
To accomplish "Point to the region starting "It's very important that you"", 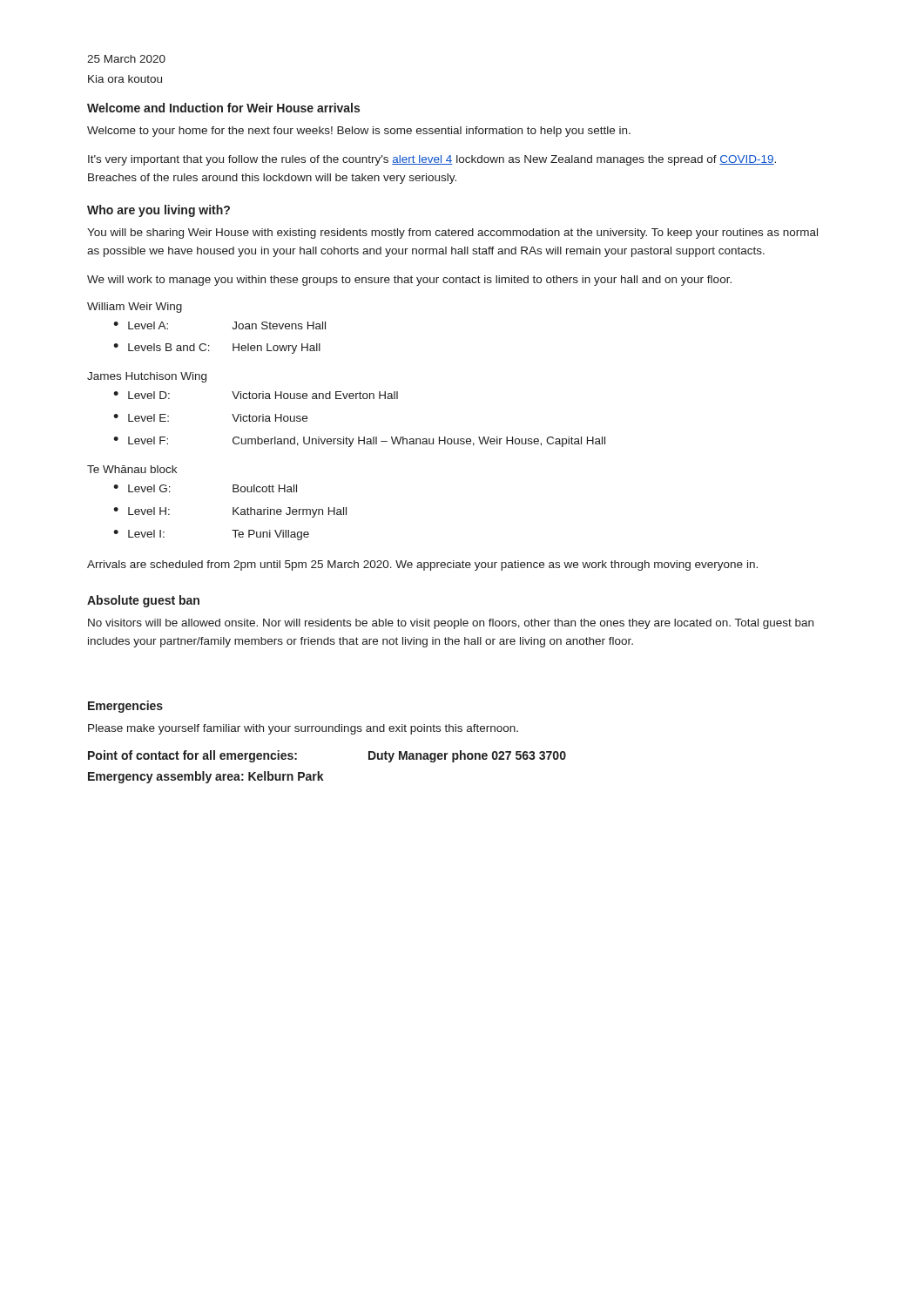I will [x=432, y=168].
